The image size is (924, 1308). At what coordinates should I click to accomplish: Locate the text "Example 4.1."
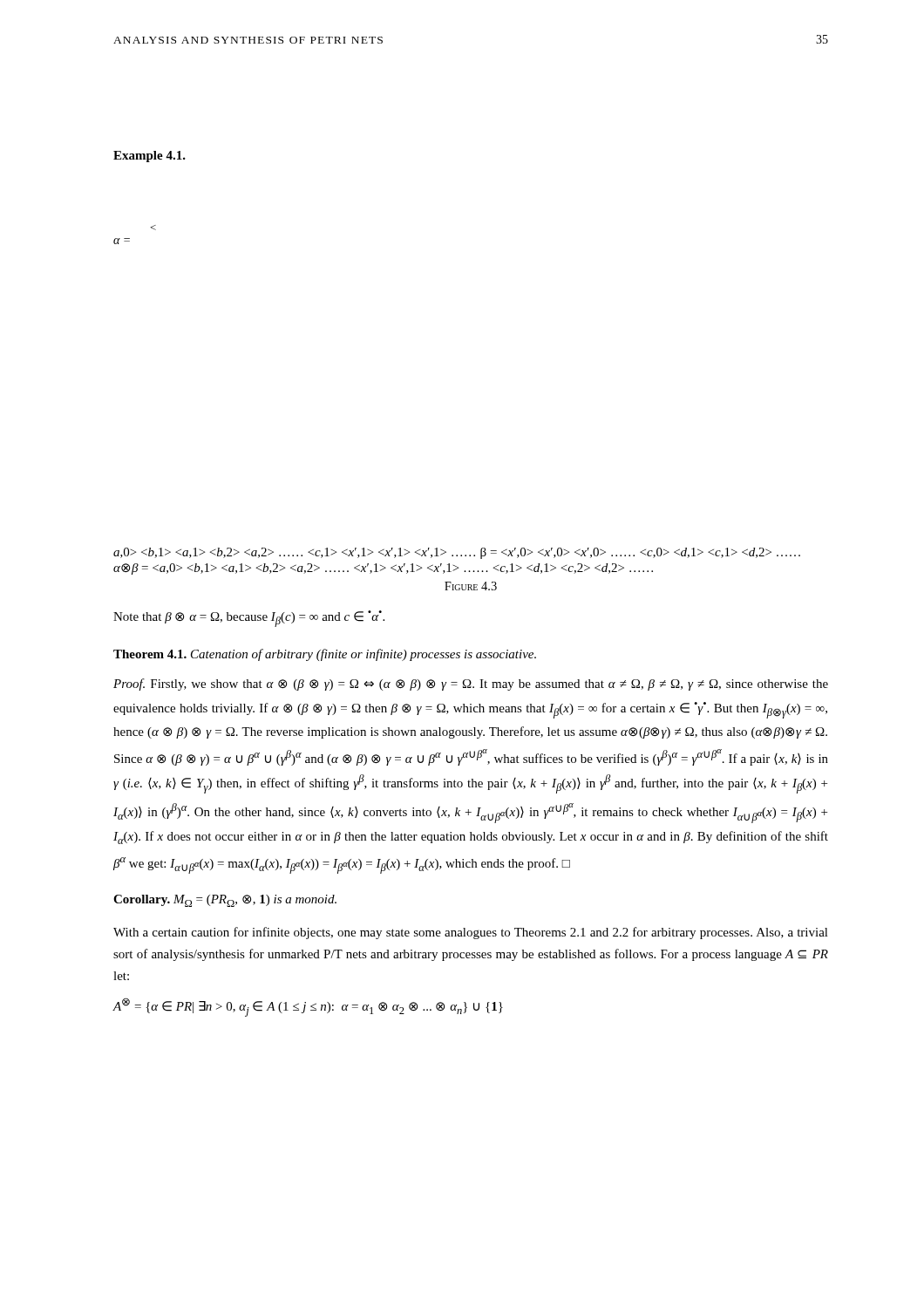149,155
